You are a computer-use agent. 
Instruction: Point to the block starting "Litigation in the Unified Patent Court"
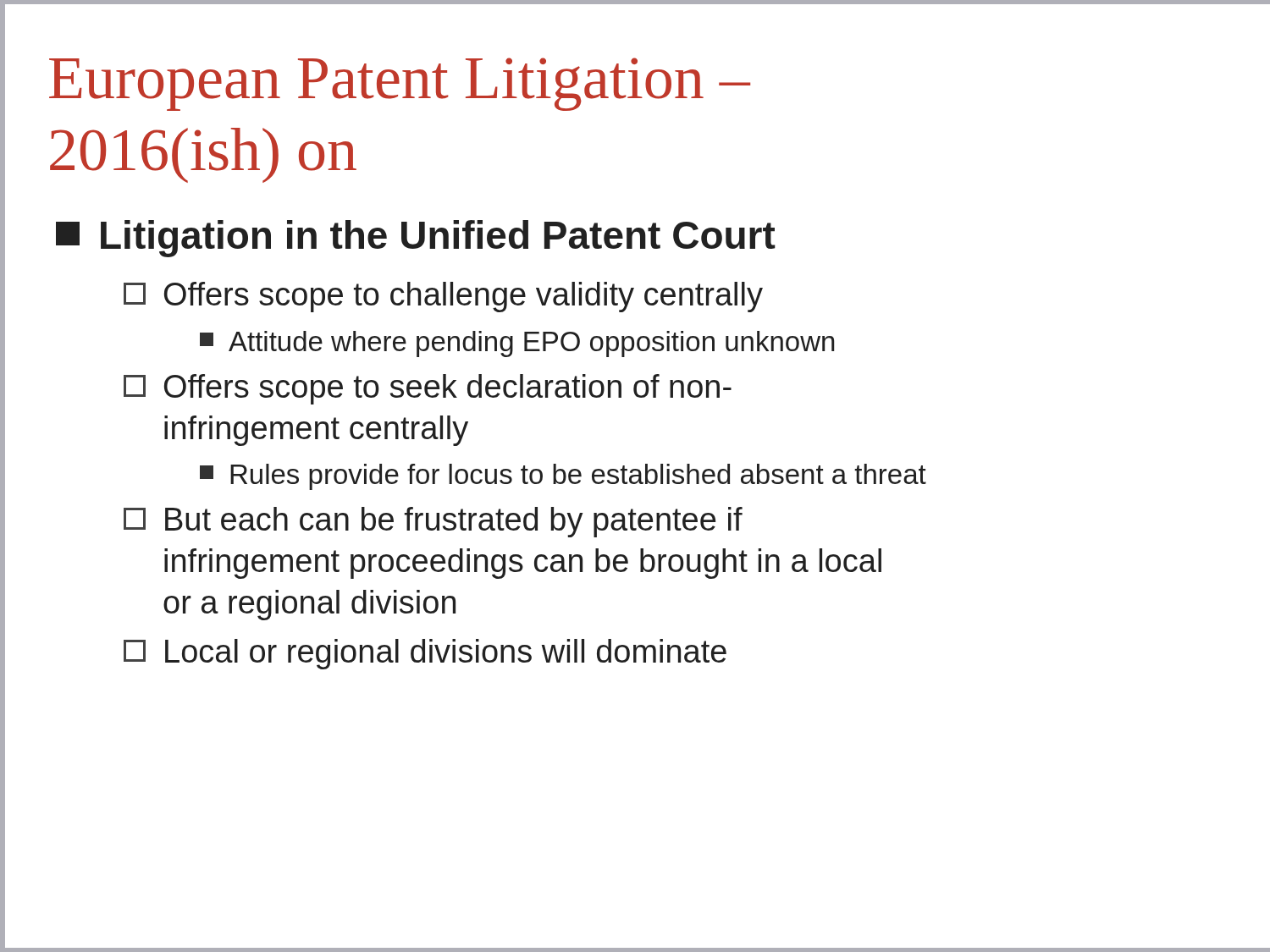pyautogui.click(x=416, y=235)
